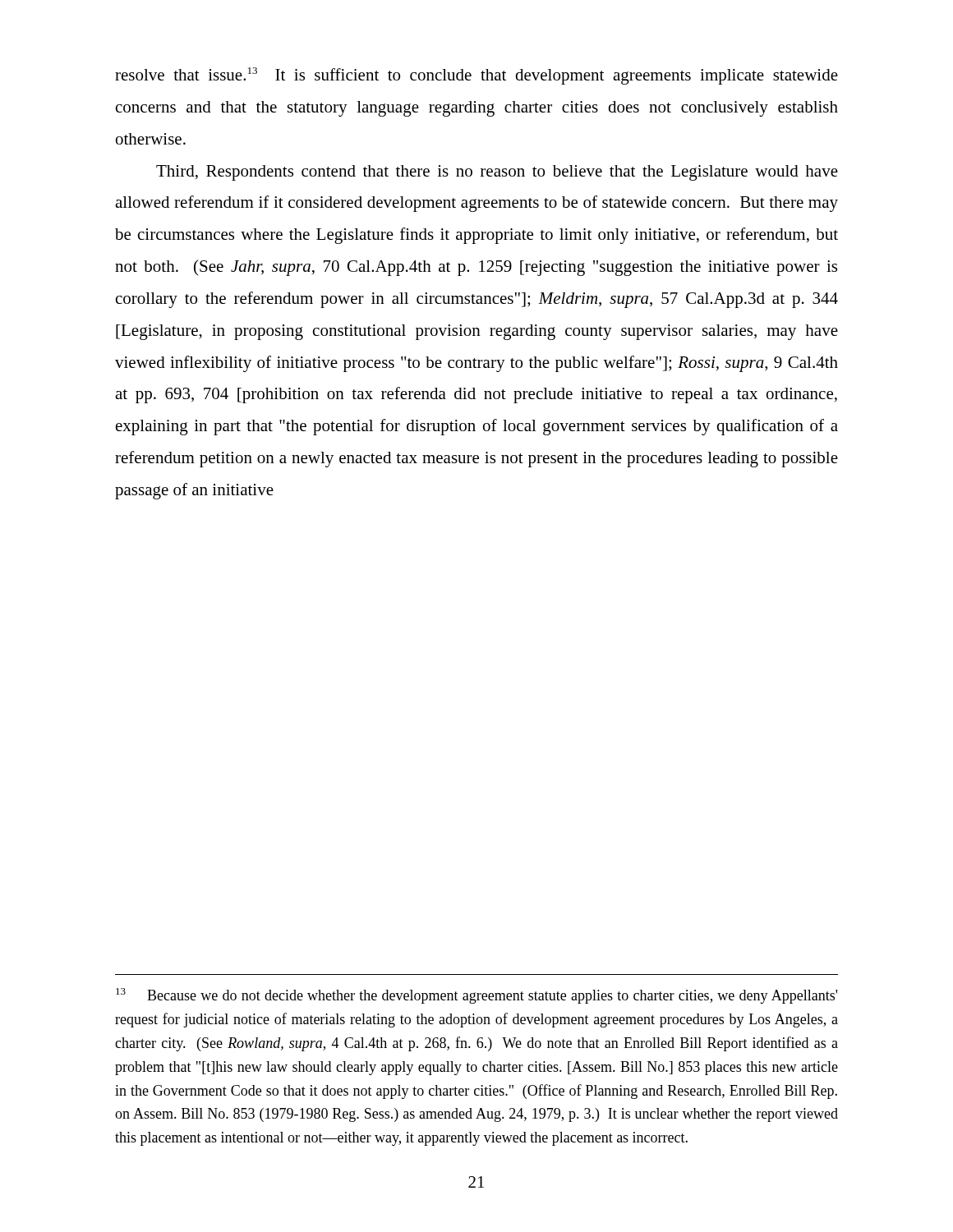
Task: Click on the block starting "13 Because we do not decide whether the"
Action: [x=476, y=1065]
